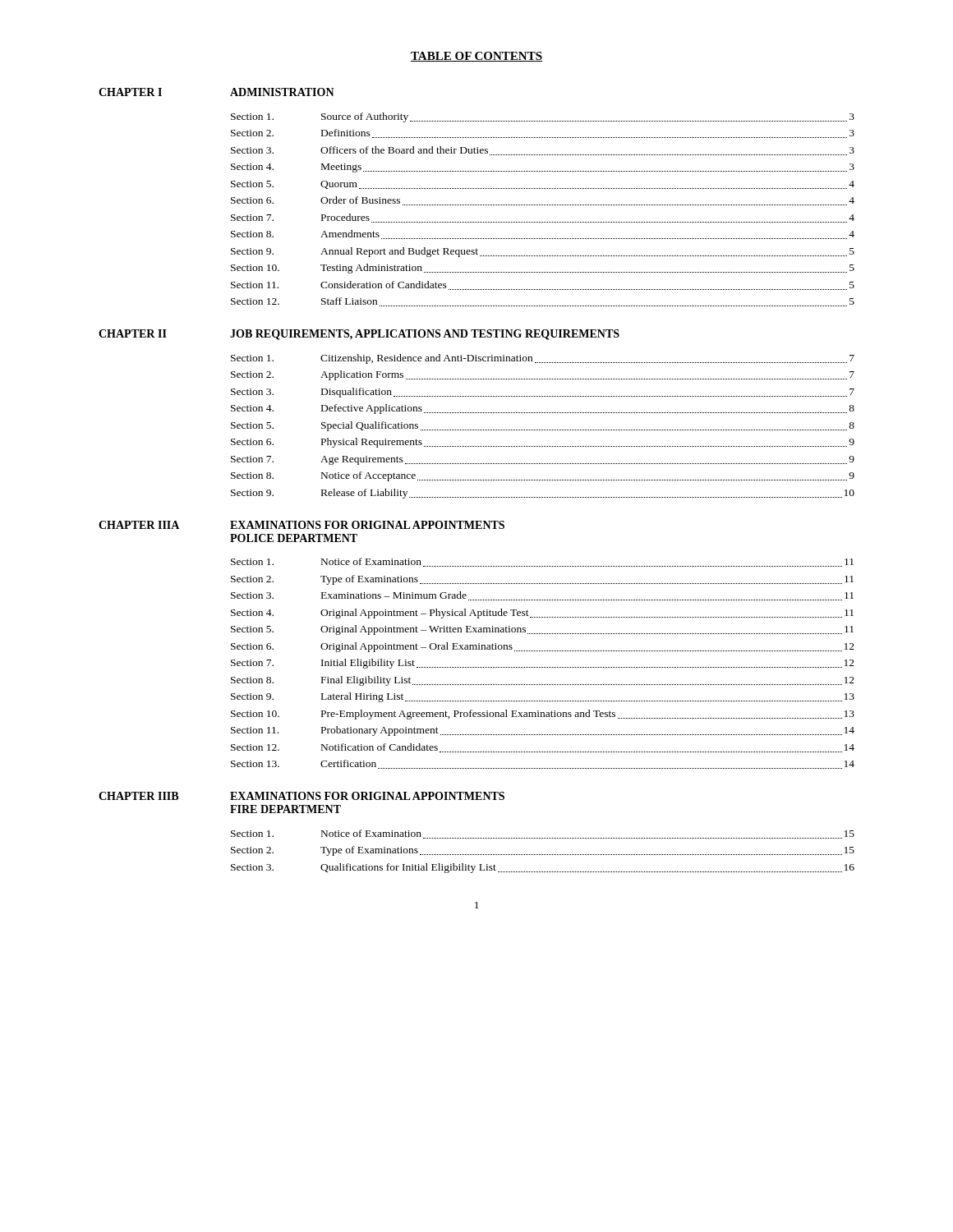Click on the list item that reads "Section 12. Notification"

(x=542, y=746)
